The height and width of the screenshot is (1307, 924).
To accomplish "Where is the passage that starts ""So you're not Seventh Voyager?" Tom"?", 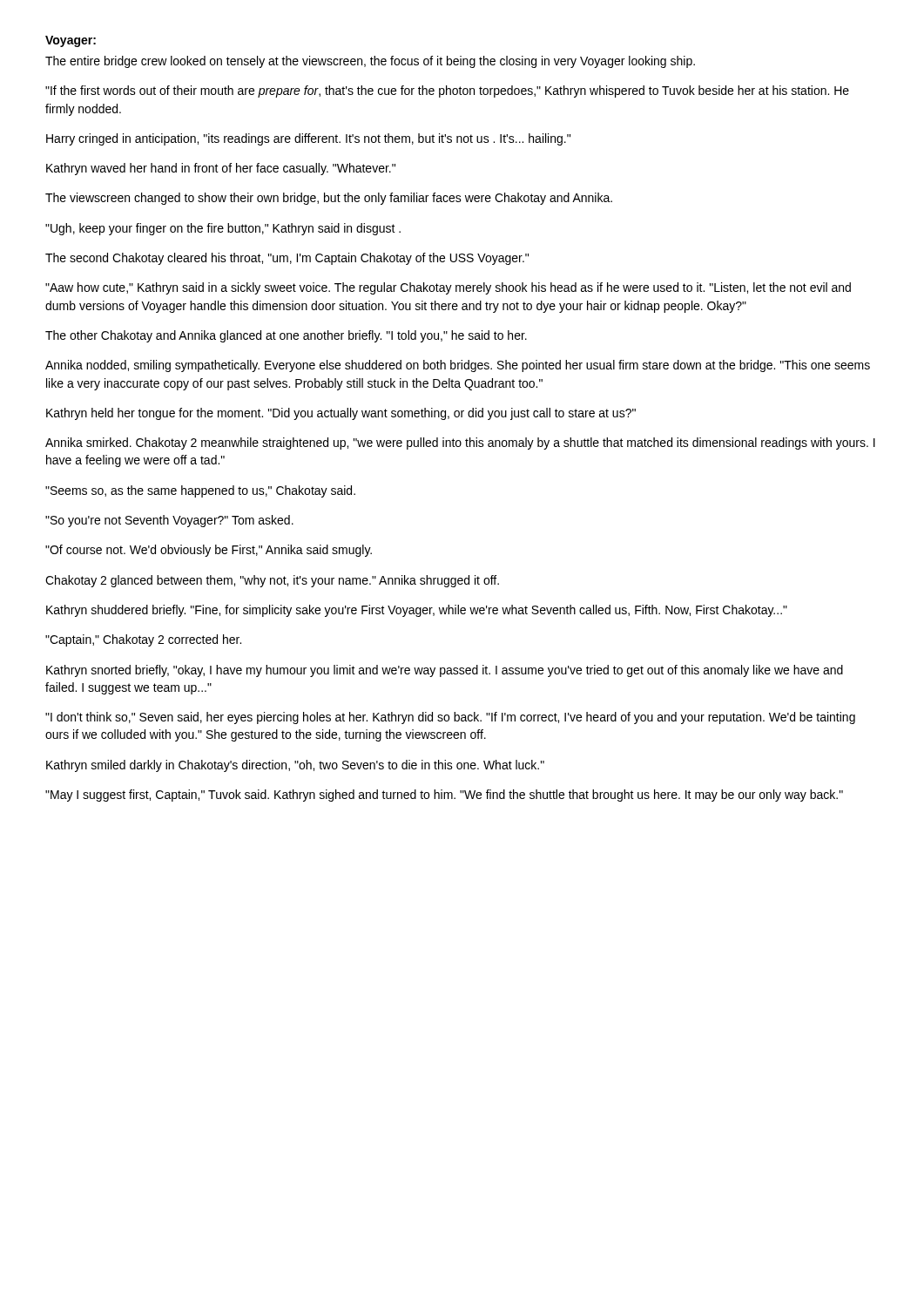I will [x=169, y=521].
